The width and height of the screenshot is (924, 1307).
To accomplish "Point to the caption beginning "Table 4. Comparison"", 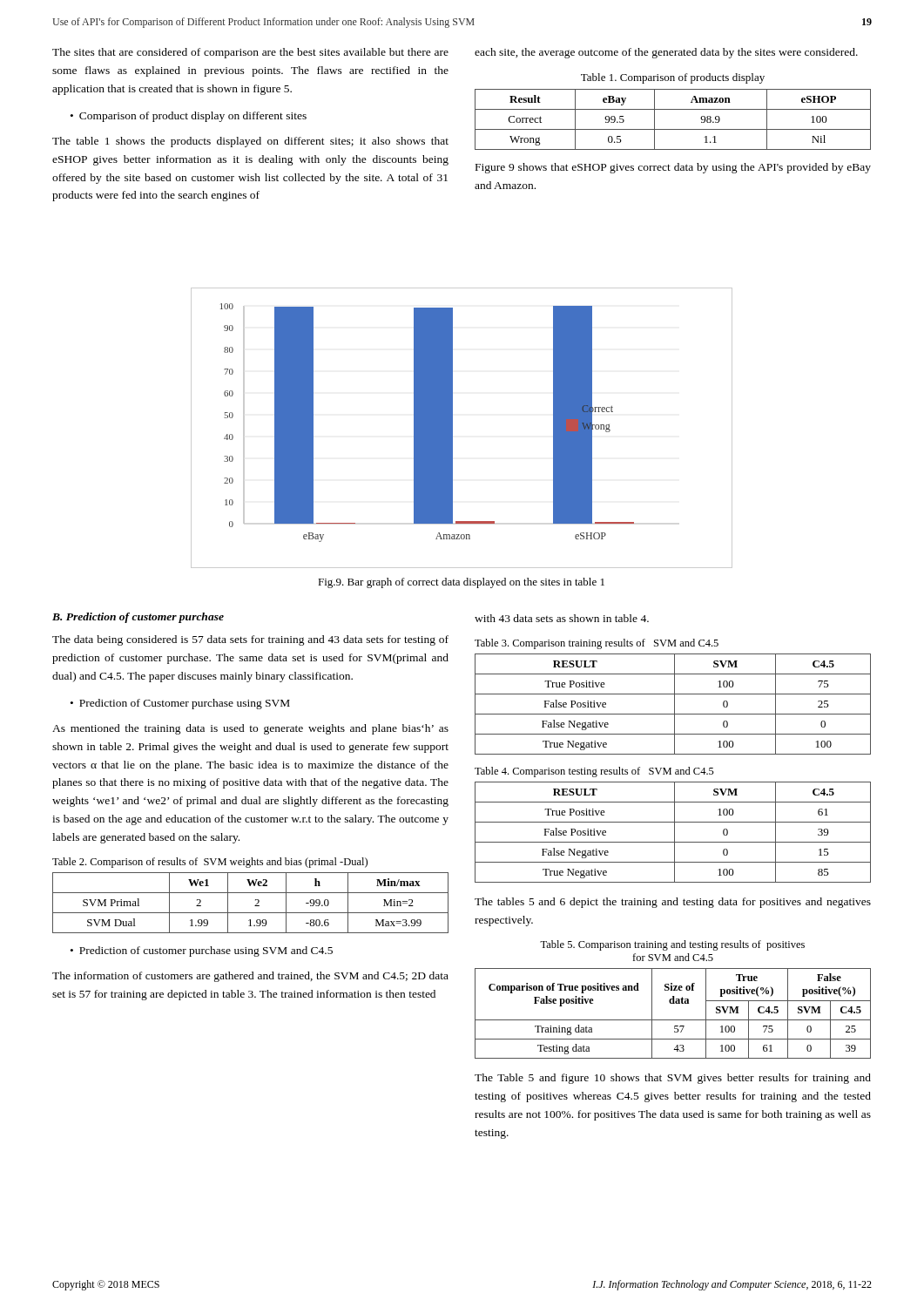I will (594, 771).
